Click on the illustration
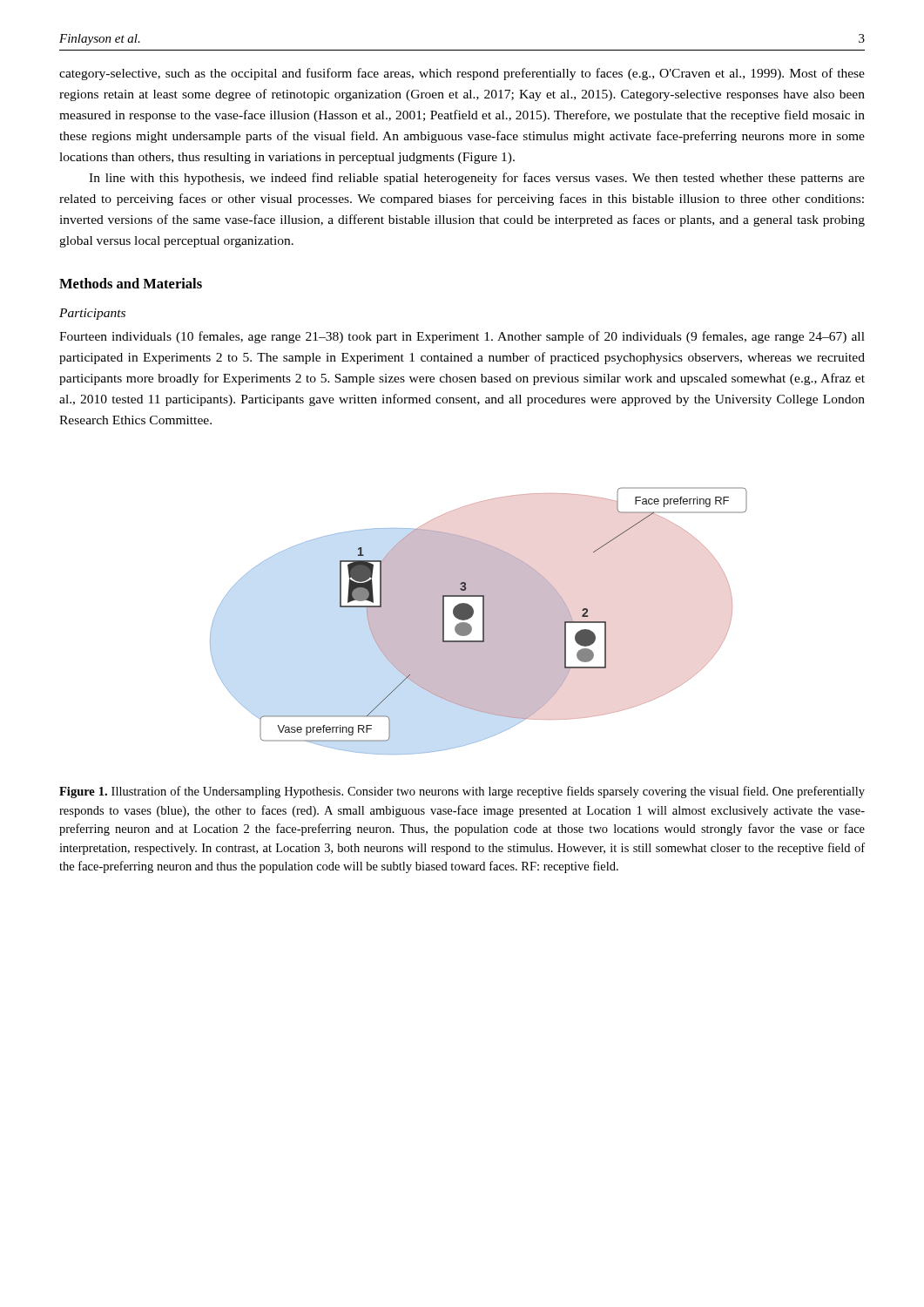The height and width of the screenshot is (1307, 924). pyautogui.click(x=462, y=667)
